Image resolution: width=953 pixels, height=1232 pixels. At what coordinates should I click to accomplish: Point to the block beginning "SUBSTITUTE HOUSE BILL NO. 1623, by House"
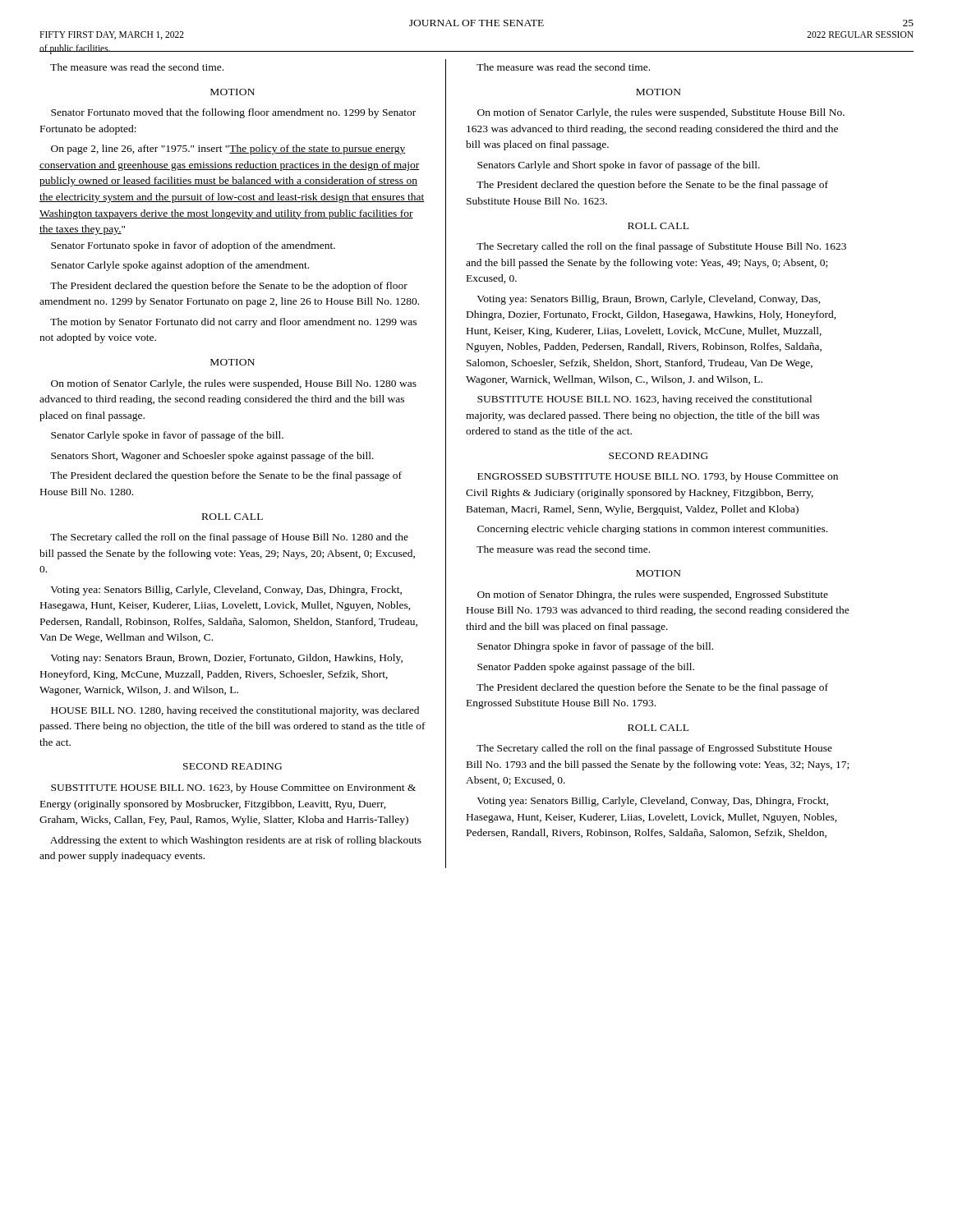[x=228, y=803]
